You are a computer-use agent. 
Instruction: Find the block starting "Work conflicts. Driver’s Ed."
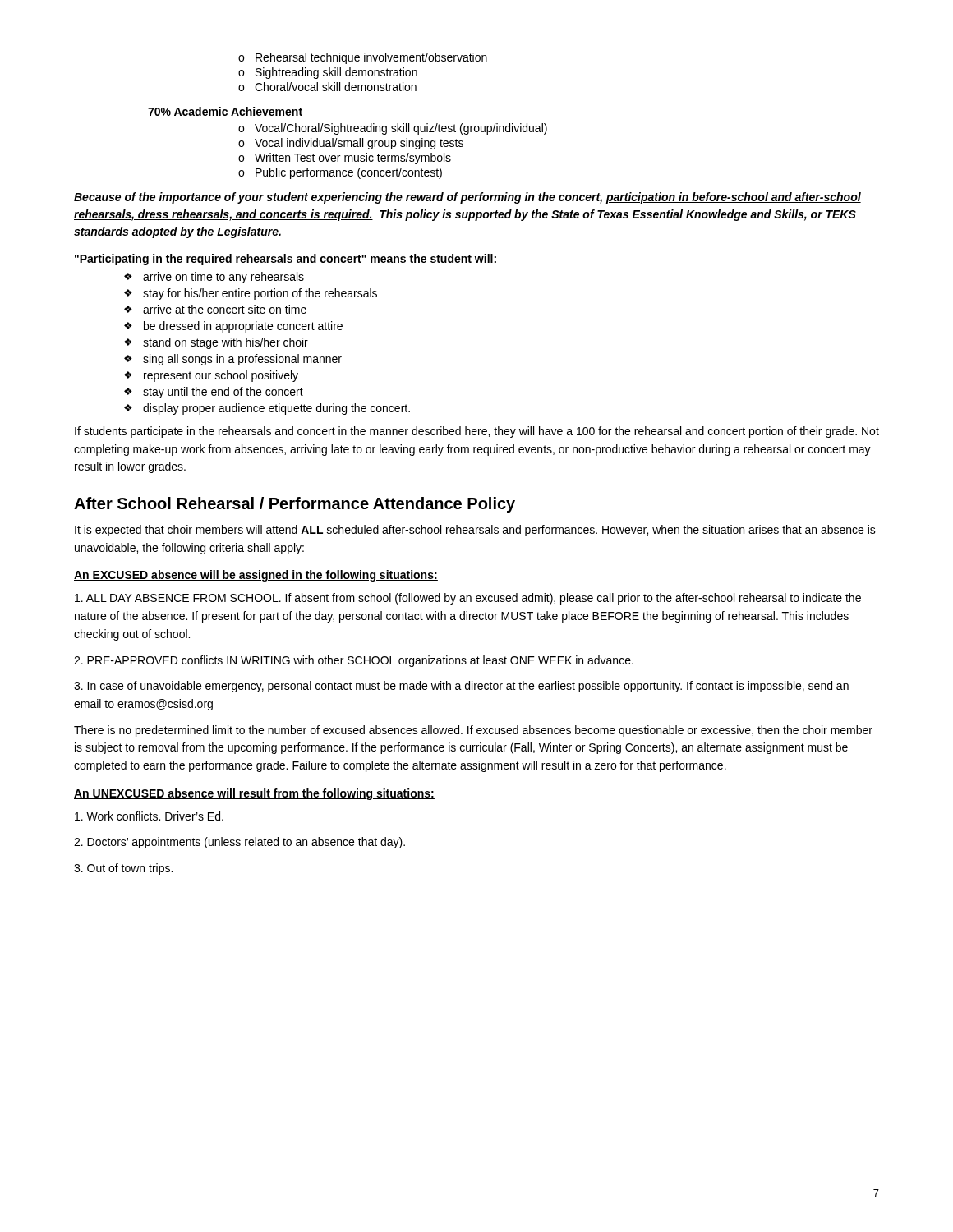pos(149,816)
